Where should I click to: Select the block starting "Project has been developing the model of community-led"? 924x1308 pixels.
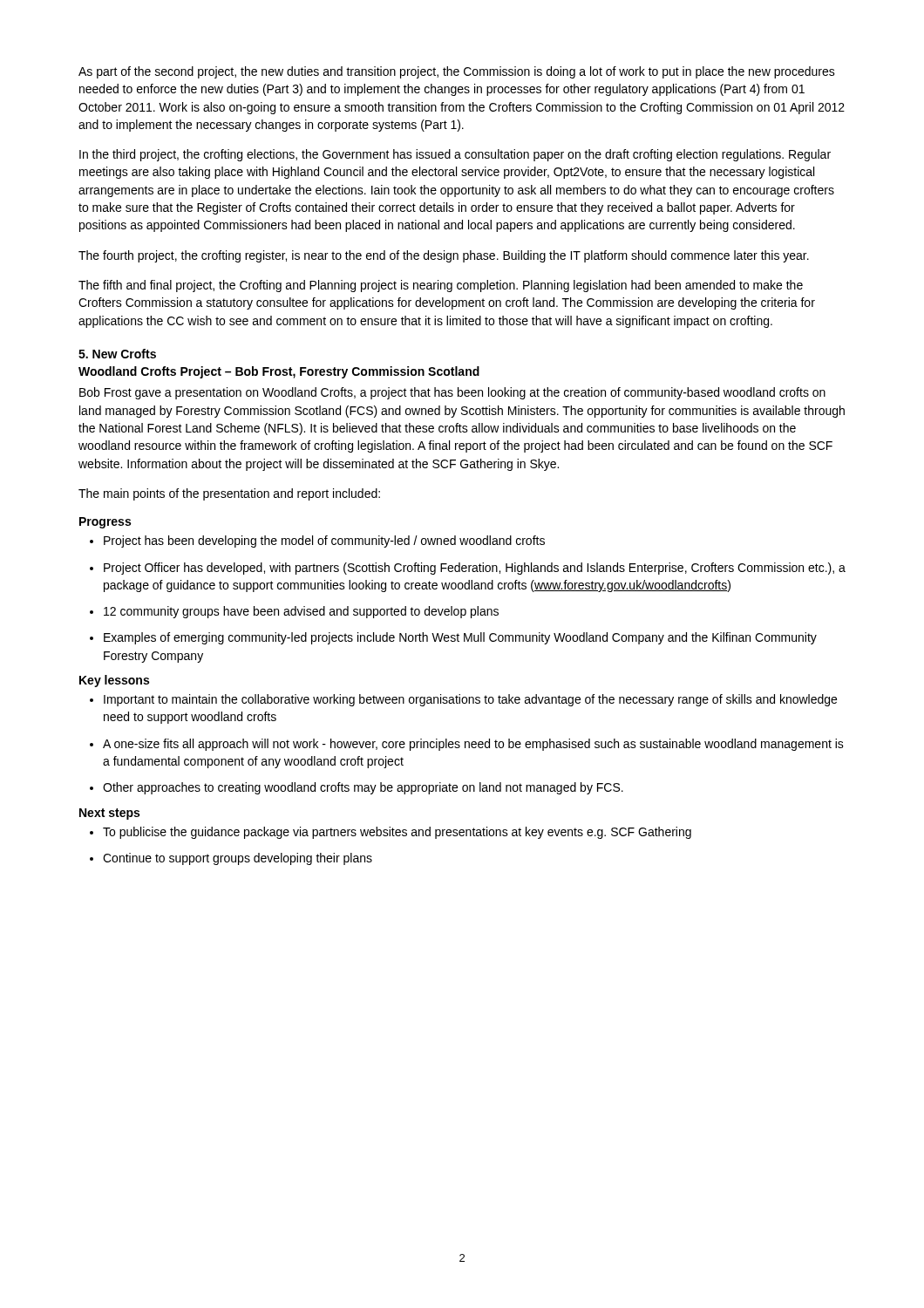click(462, 541)
